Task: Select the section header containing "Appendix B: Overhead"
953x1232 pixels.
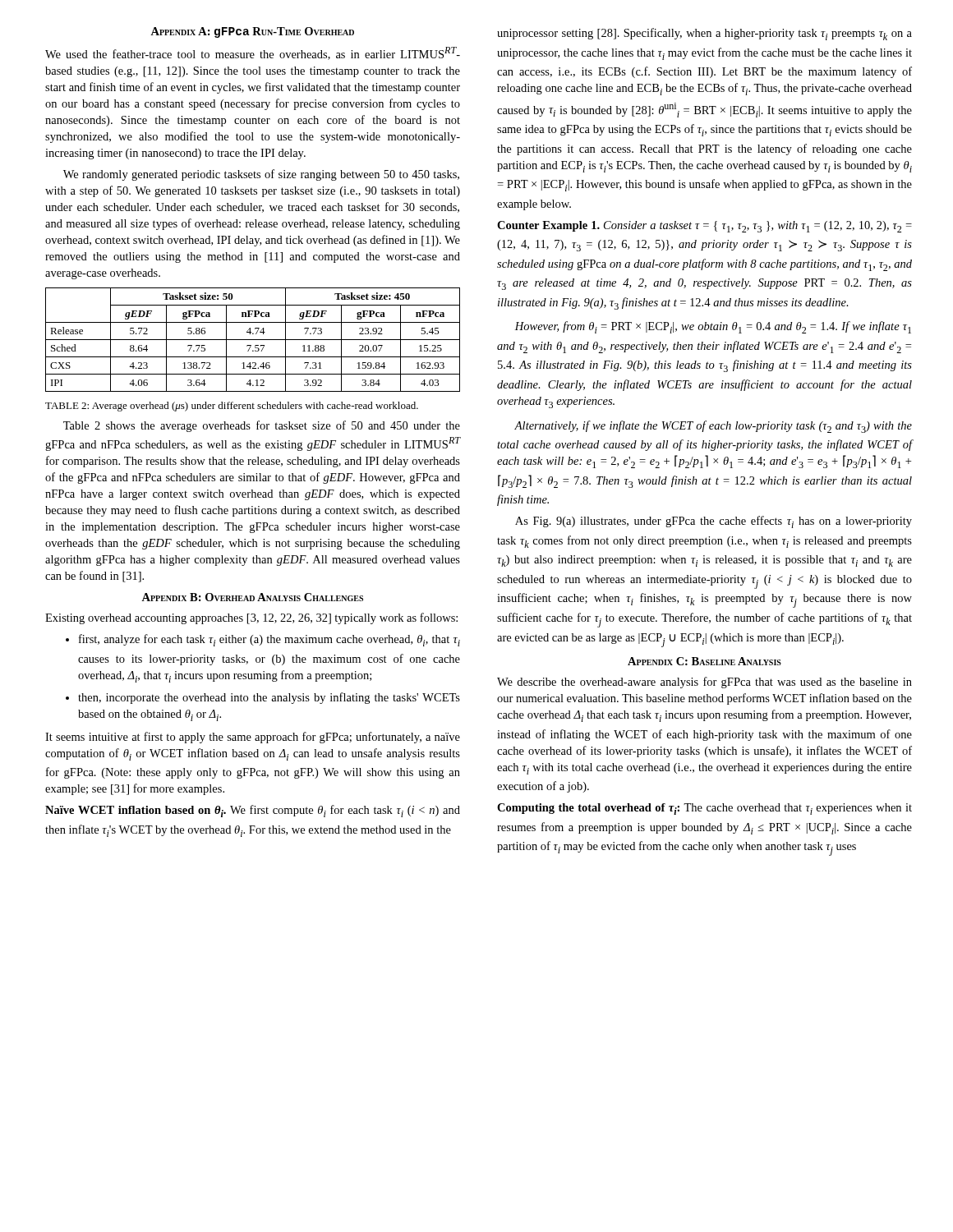Action: pos(253,597)
